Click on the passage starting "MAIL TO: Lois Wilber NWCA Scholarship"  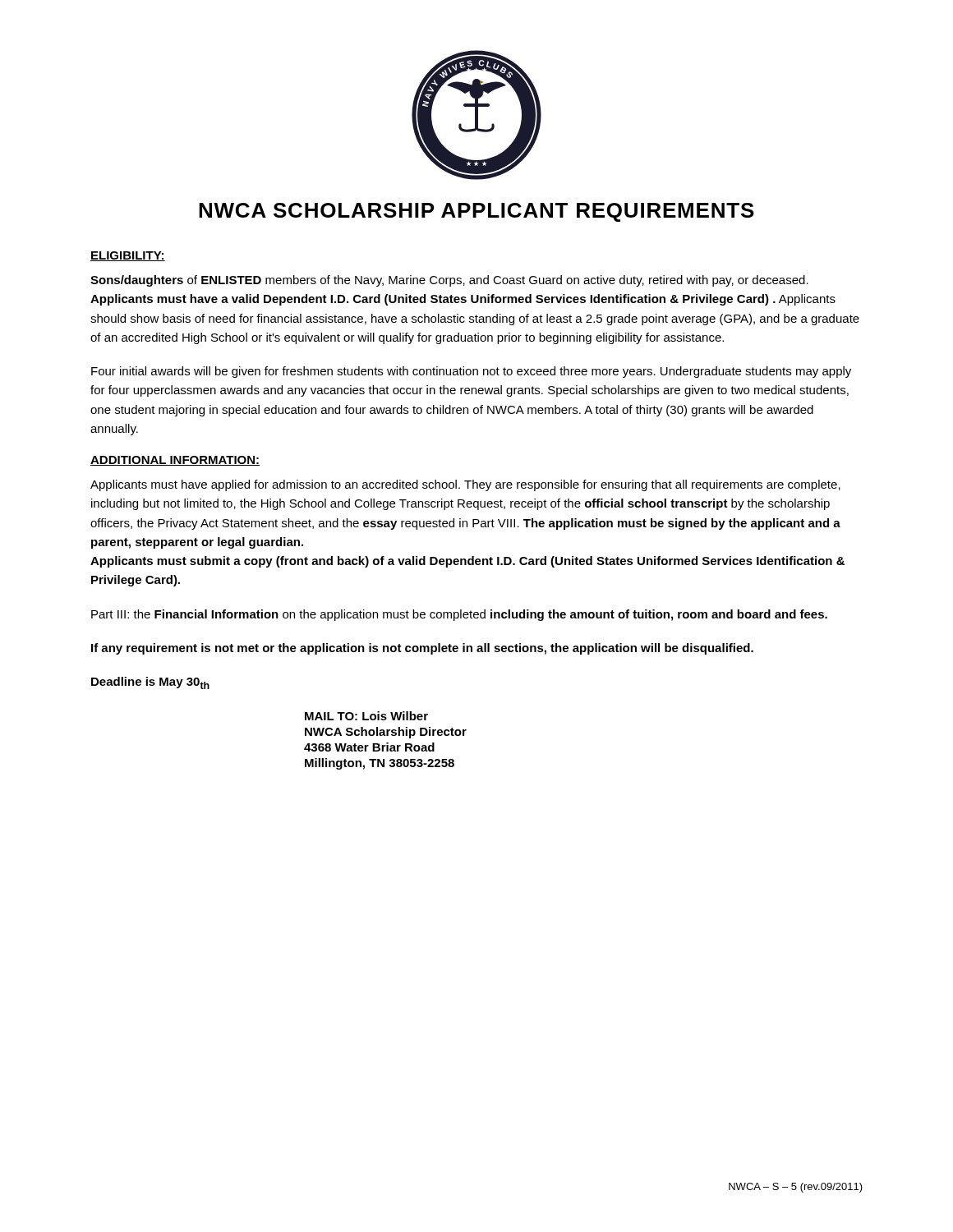[366, 716]
